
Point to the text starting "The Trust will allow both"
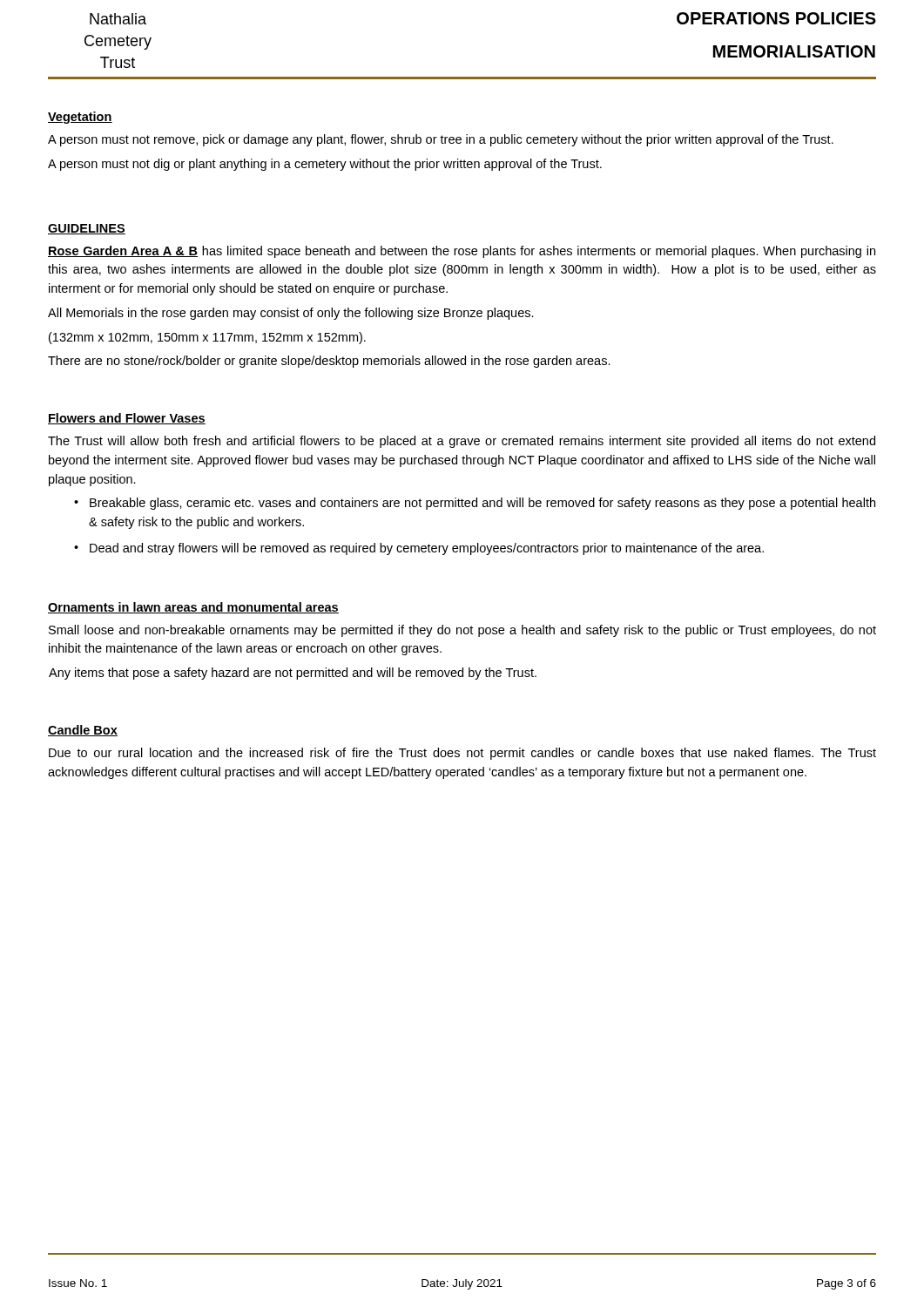pos(462,460)
